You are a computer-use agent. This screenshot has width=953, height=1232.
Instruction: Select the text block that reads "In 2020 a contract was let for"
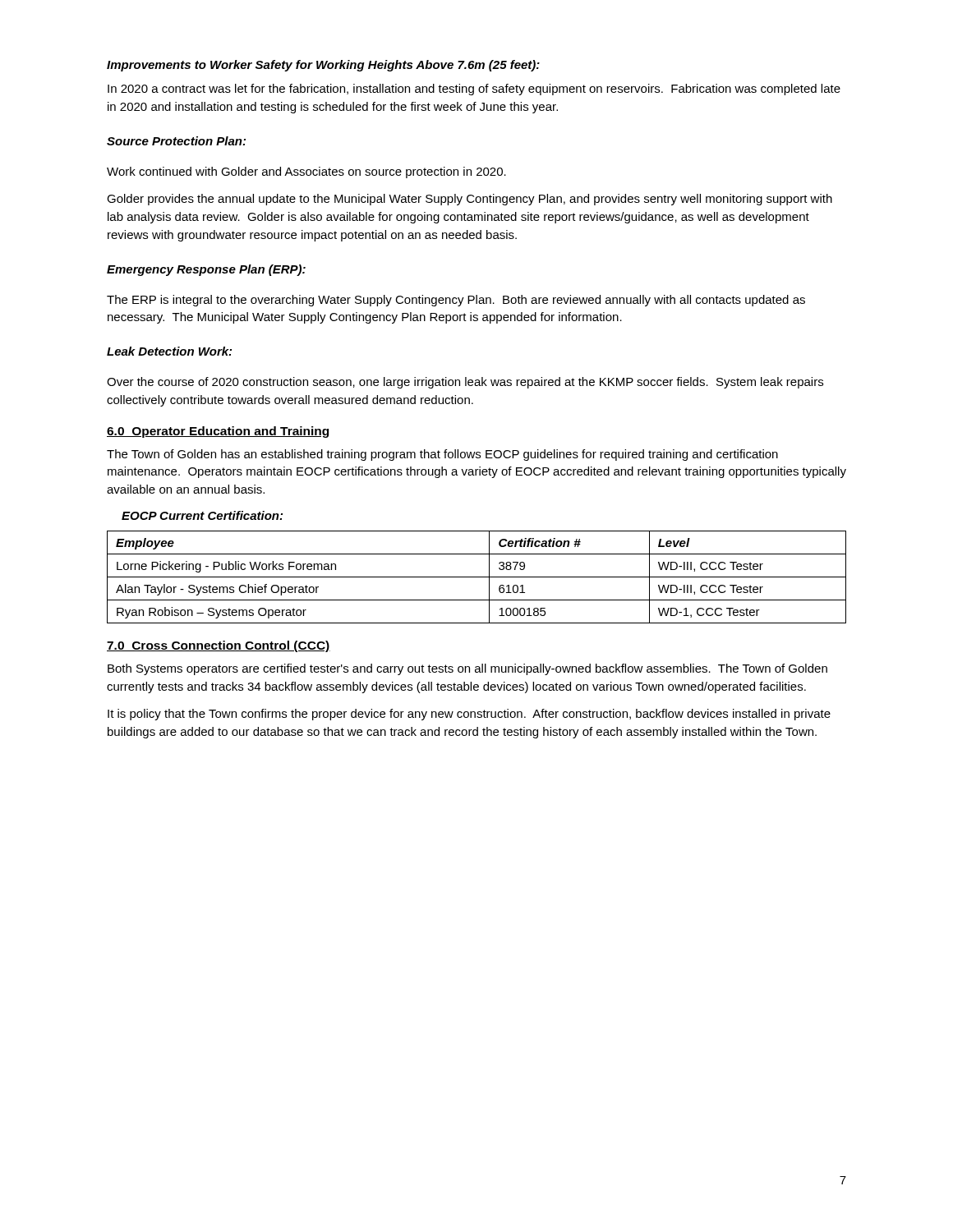pyautogui.click(x=474, y=97)
